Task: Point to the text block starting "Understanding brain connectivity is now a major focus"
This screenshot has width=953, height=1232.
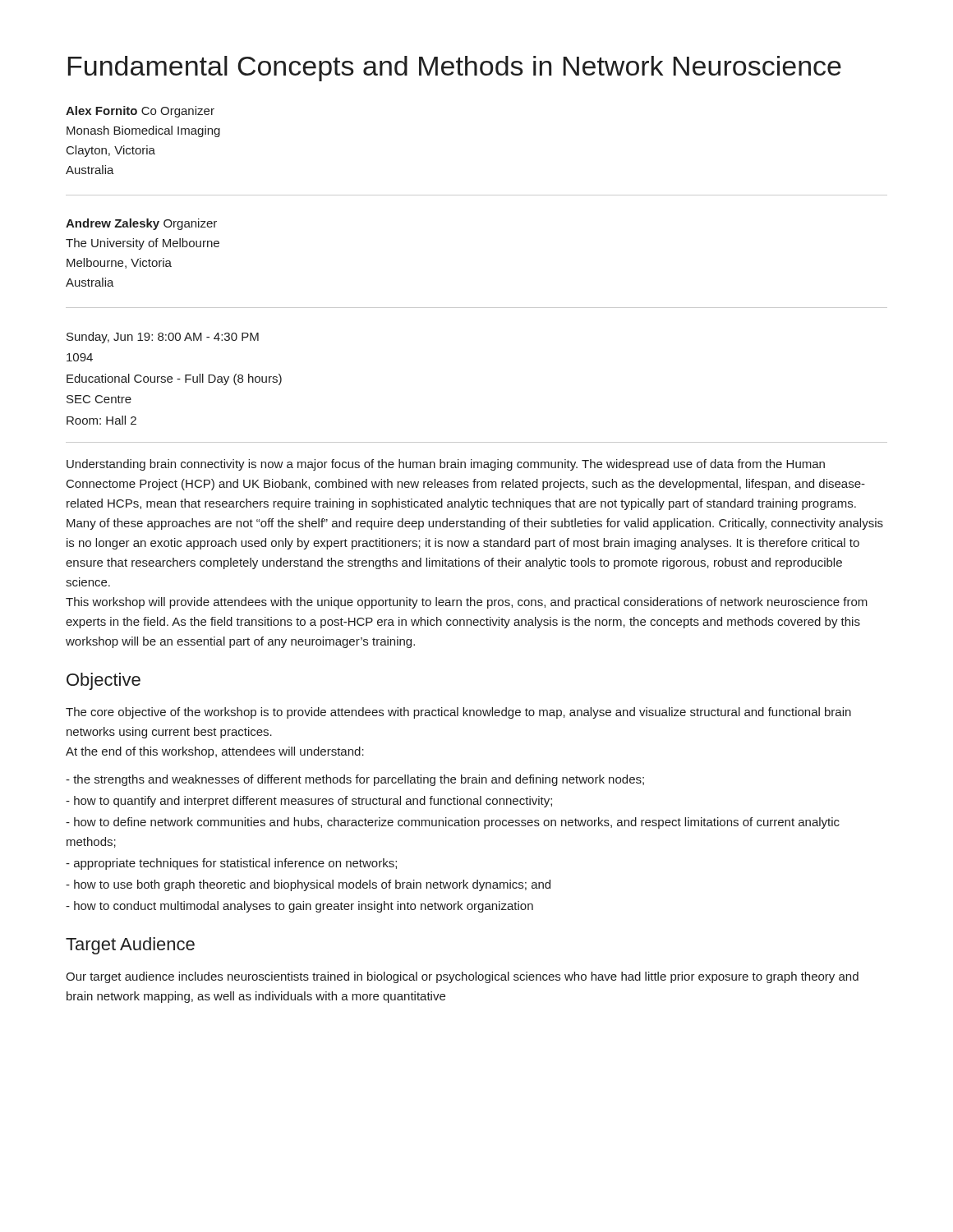Action: point(474,553)
